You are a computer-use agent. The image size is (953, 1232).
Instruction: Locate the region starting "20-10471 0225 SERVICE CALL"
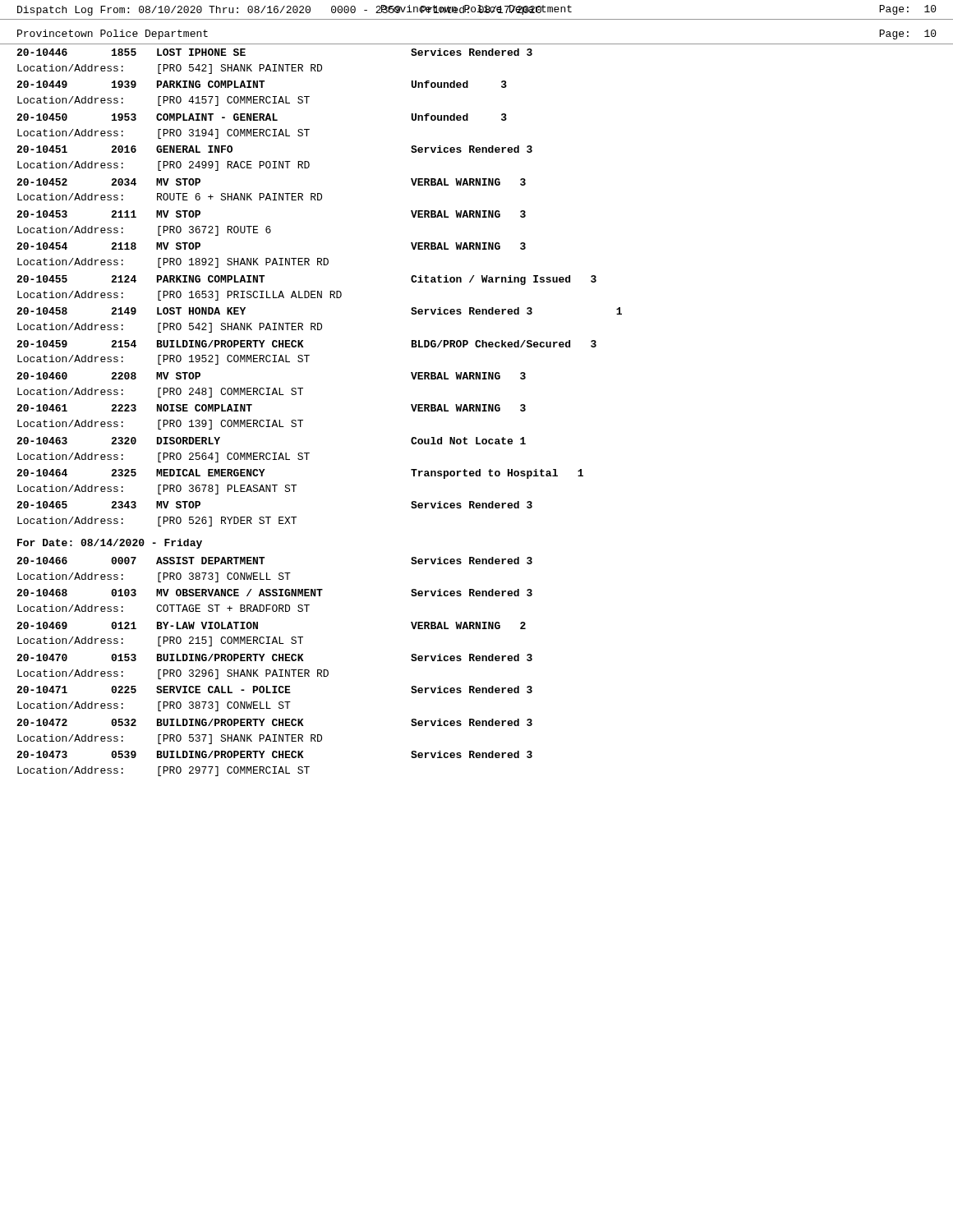click(x=476, y=699)
